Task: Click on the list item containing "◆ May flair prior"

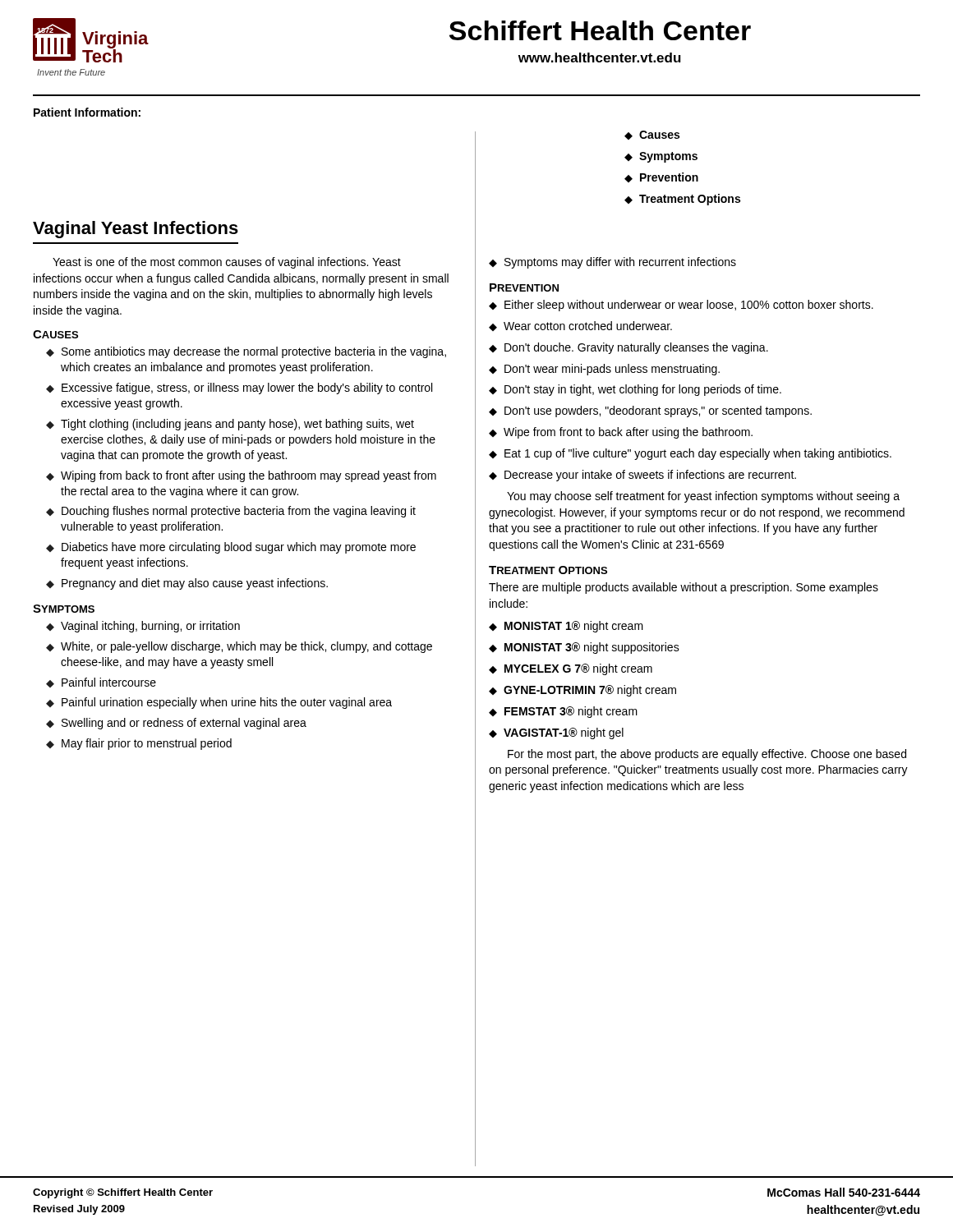Action: 139,744
